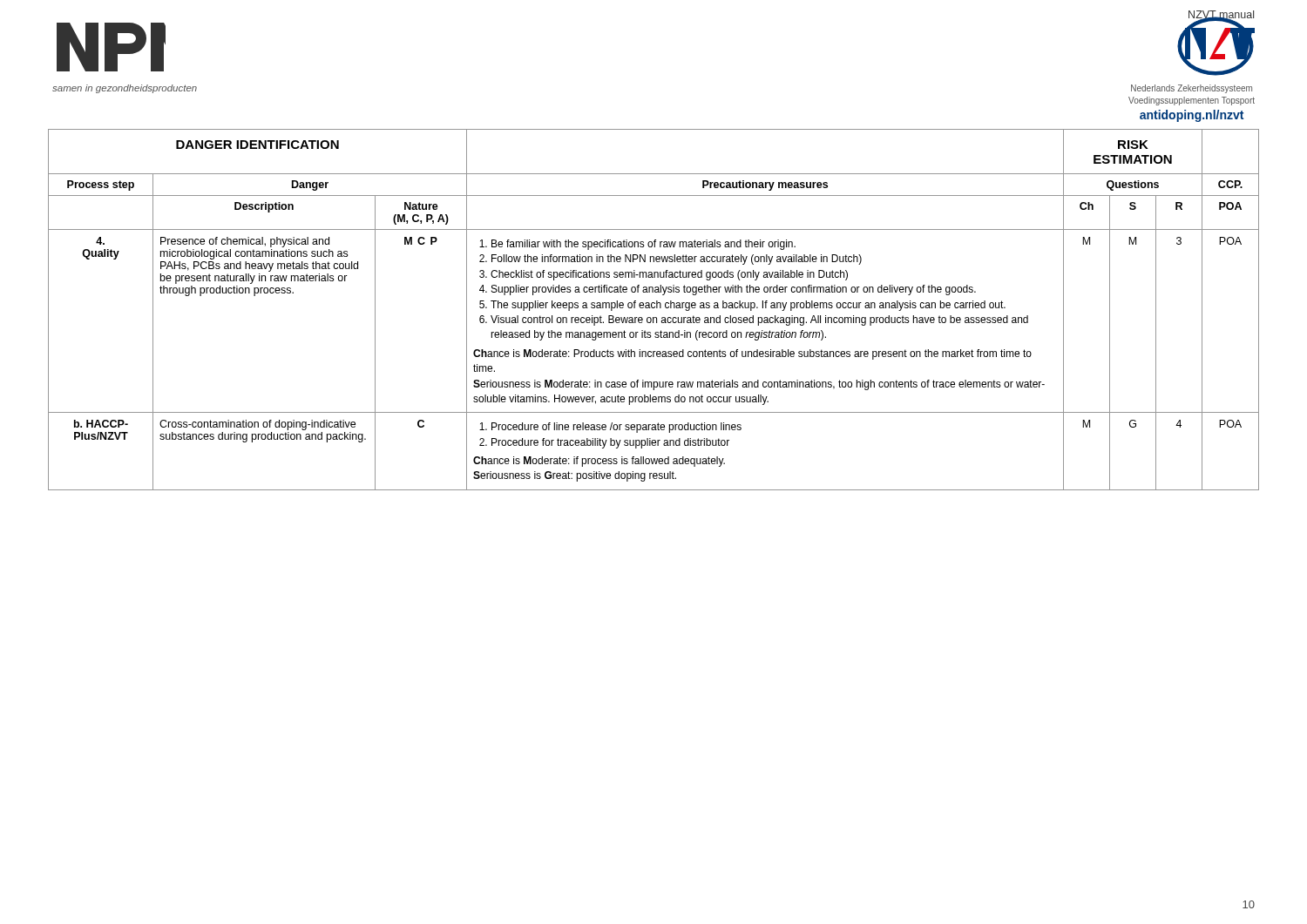Image resolution: width=1307 pixels, height=924 pixels.
Task: Point to the text block starting "samen in gezondheidsproducten"
Action: point(125,88)
